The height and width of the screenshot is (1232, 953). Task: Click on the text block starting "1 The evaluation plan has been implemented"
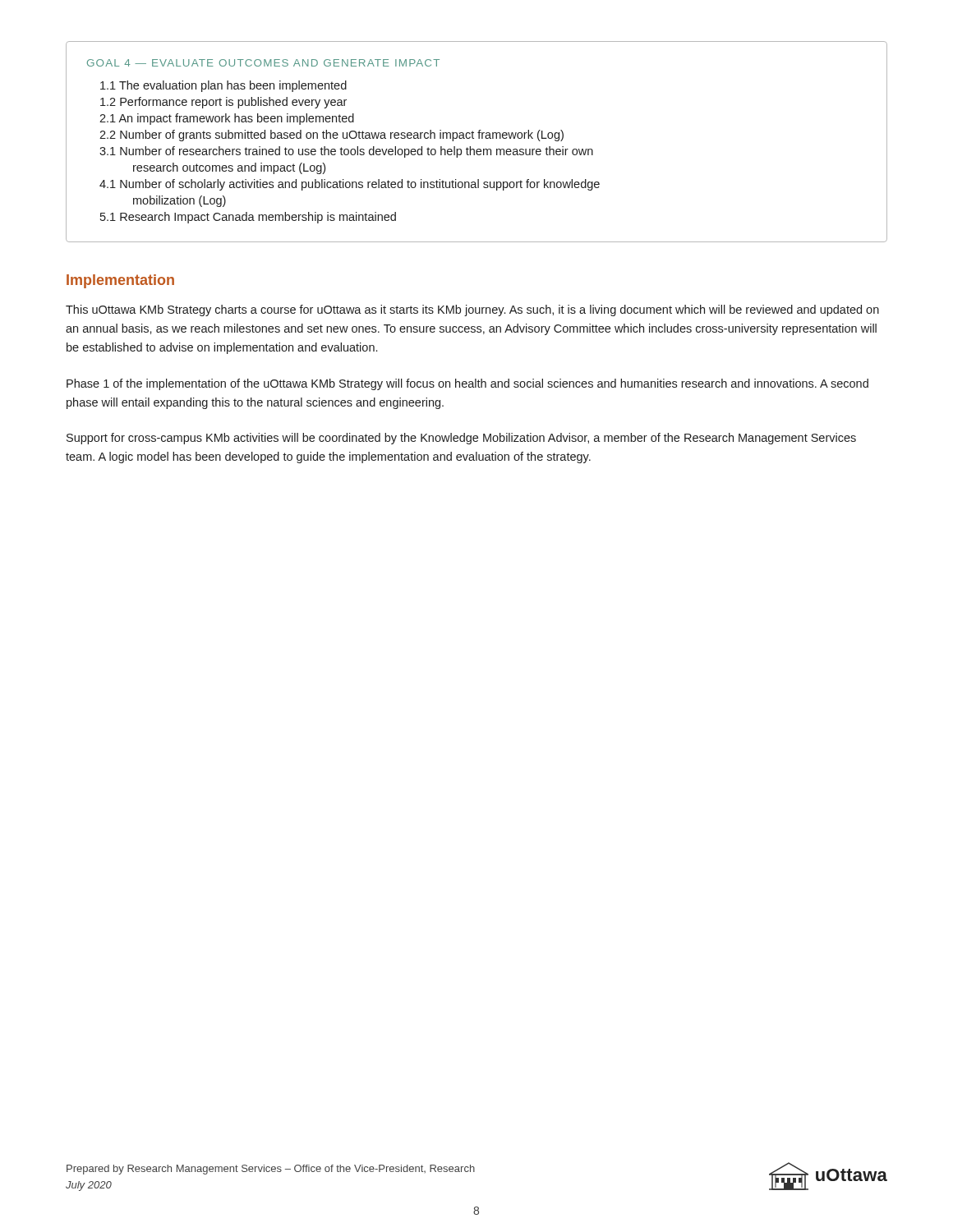(223, 86)
